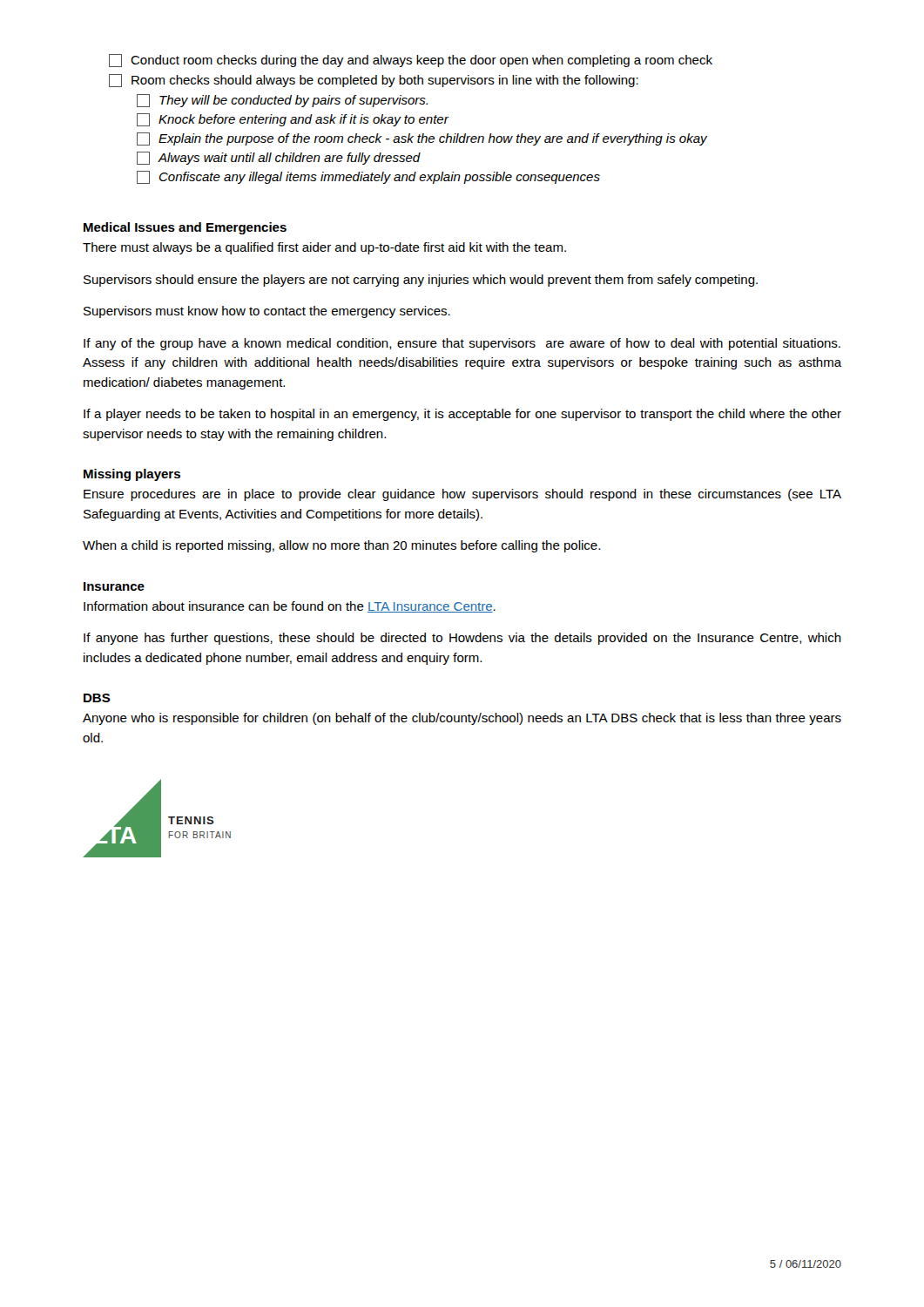Where is the passage that starts "Always wait until all children"?
The image size is (924, 1307).
point(278,157)
